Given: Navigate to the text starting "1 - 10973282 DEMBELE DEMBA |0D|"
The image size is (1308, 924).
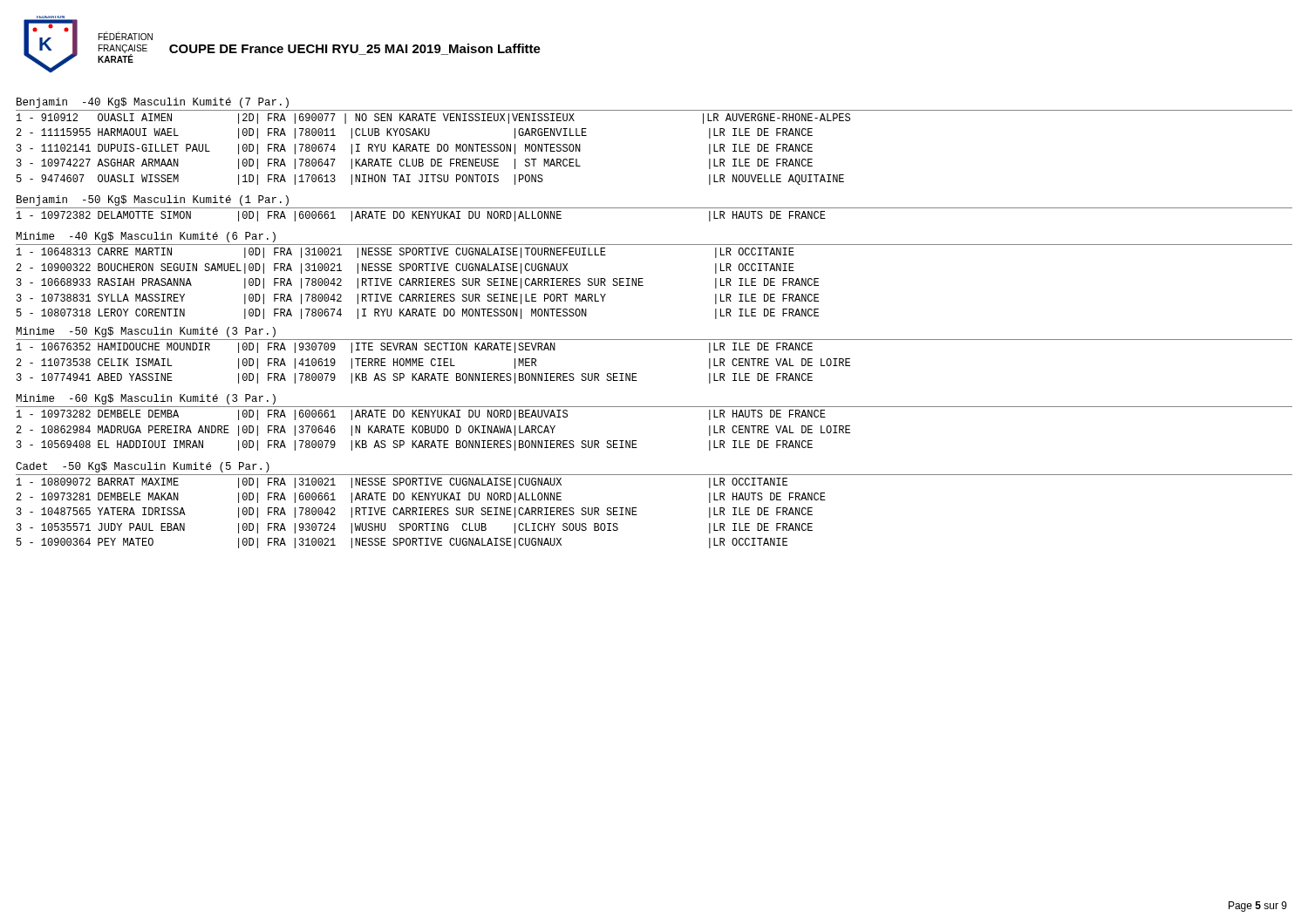Looking at the screenshot, I should pyautogui.click(x=654, y=416).
